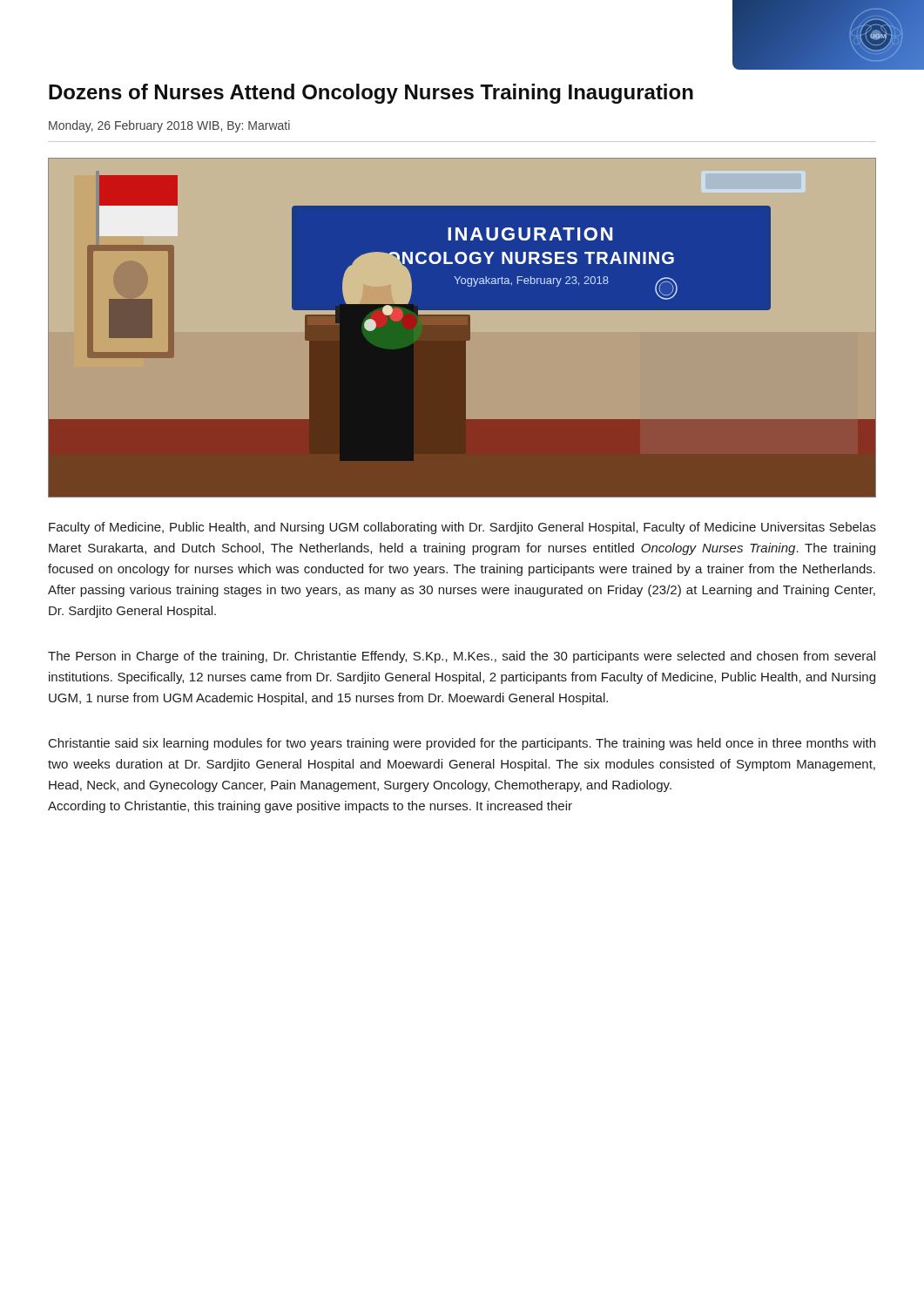Screen dimensions: 1307x924
Task: Find the title containing "Dozens of Nurses Attend Oncology Nurses Training"
Action: (x=462, y=93)
